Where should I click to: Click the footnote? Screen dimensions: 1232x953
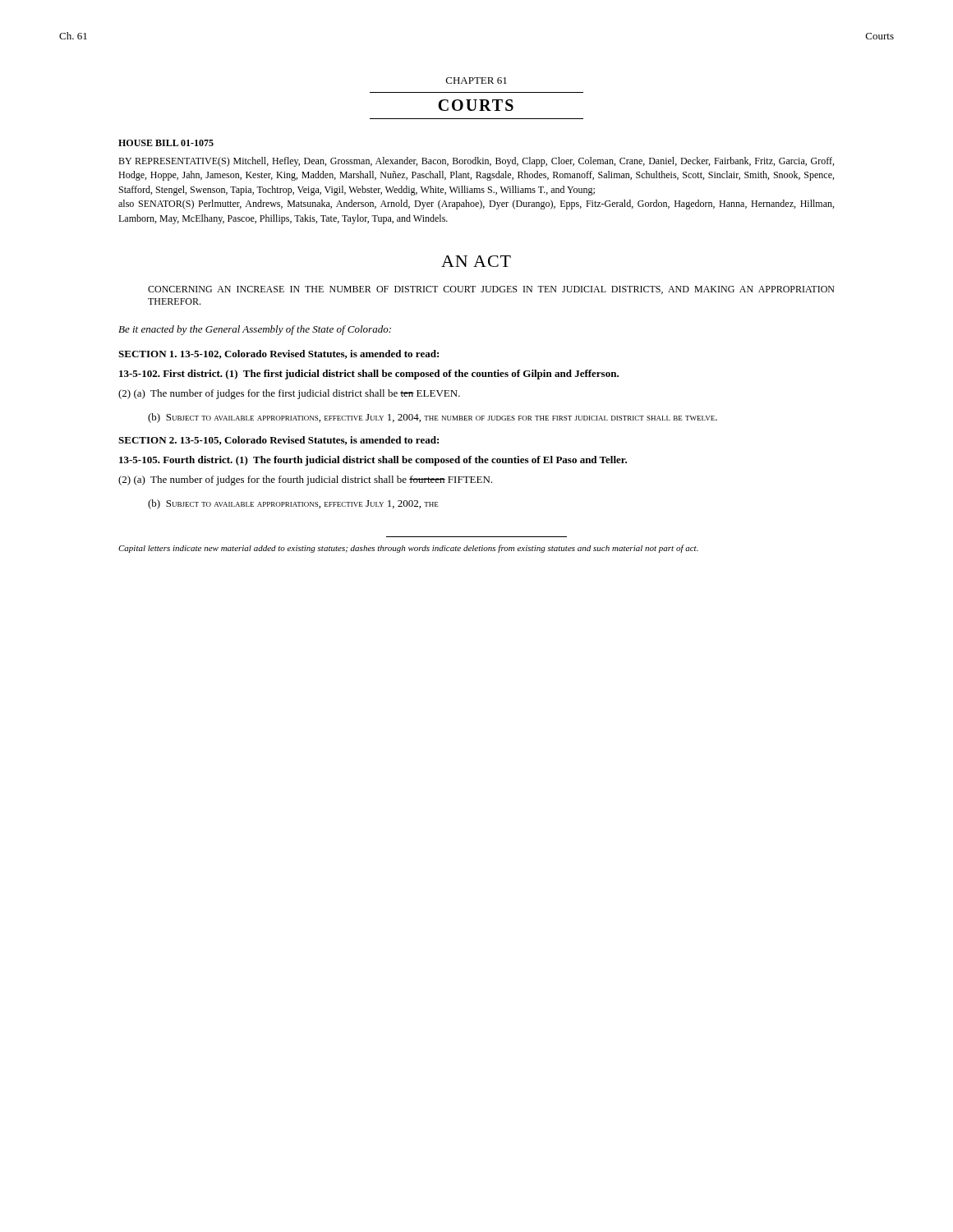tap(408, 548)
